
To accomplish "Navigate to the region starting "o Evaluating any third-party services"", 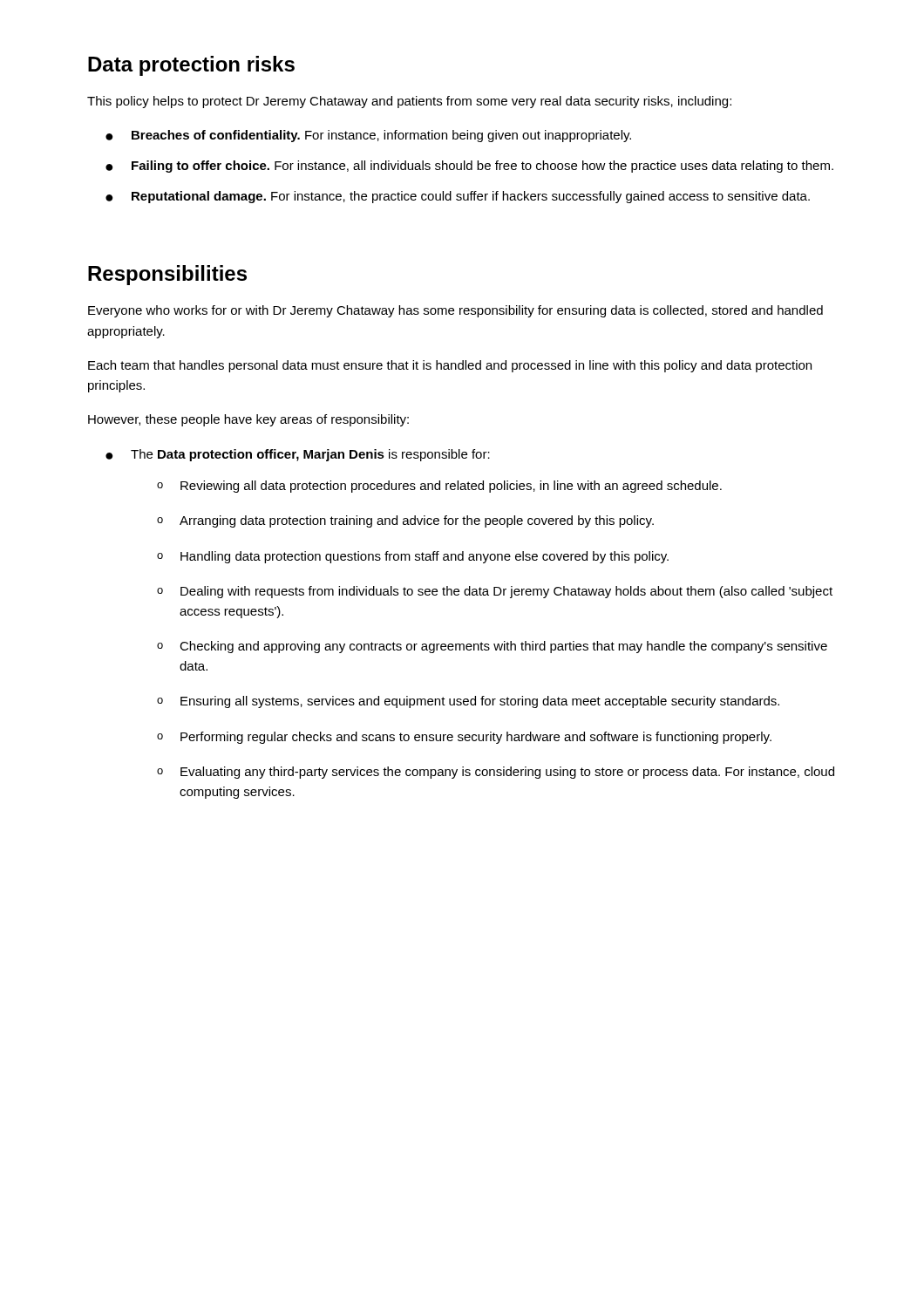I will coord(497,782).
